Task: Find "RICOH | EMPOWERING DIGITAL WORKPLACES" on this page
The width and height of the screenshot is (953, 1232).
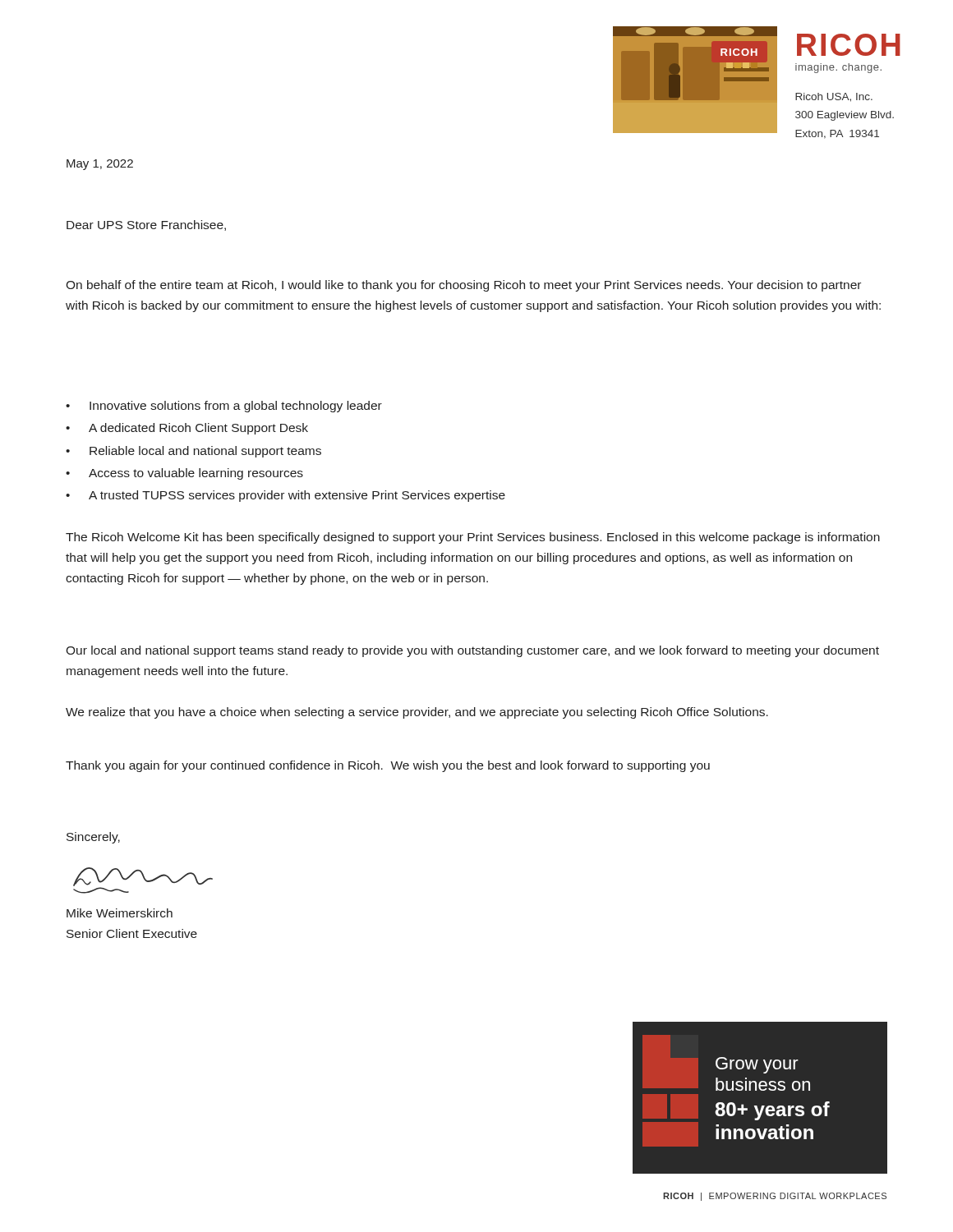Action: [775, 1196]
